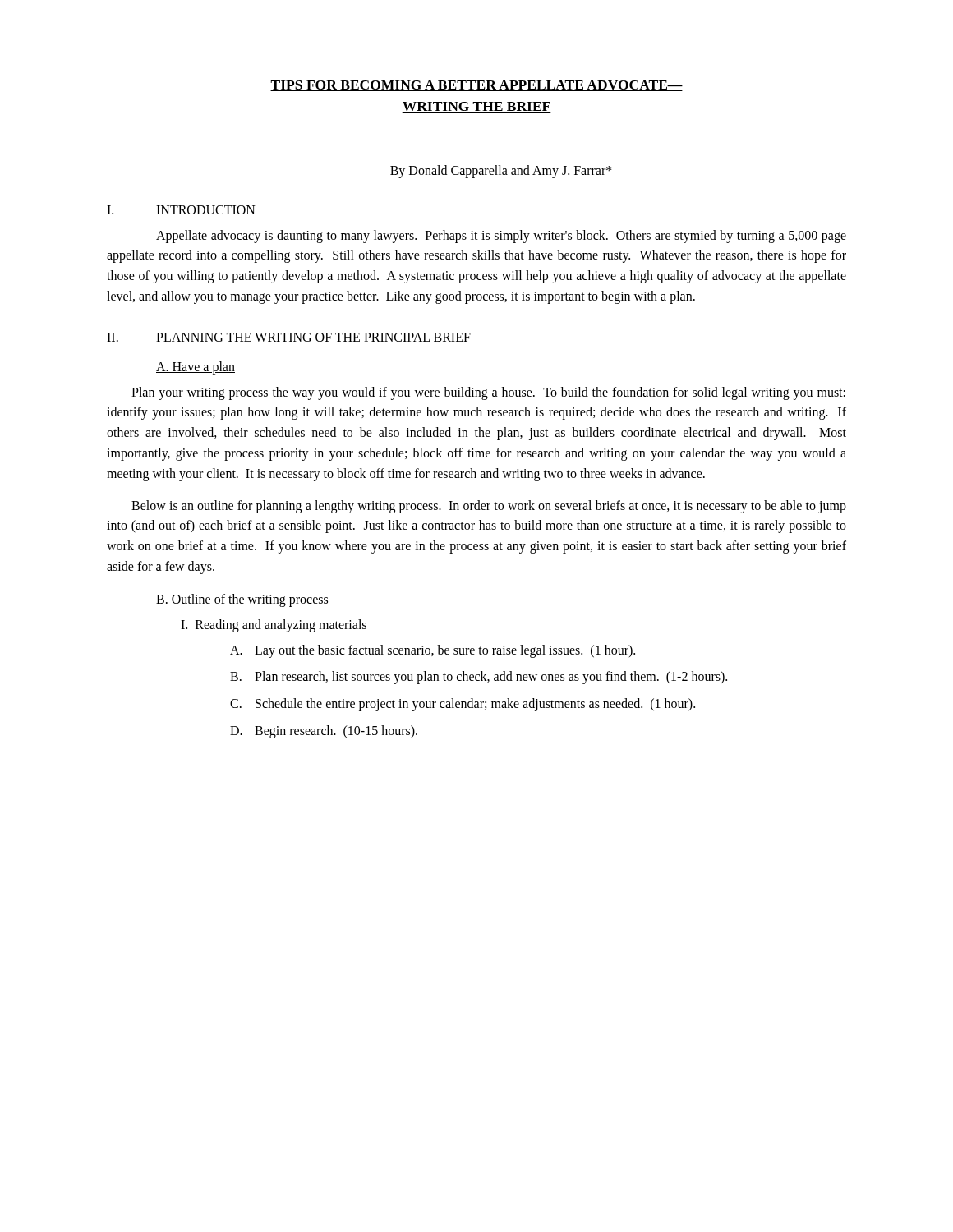Point to the block beginning "Appellate advocacy is daunting to"
This screenshot has height=1232, width=953.
click(476, 265)
